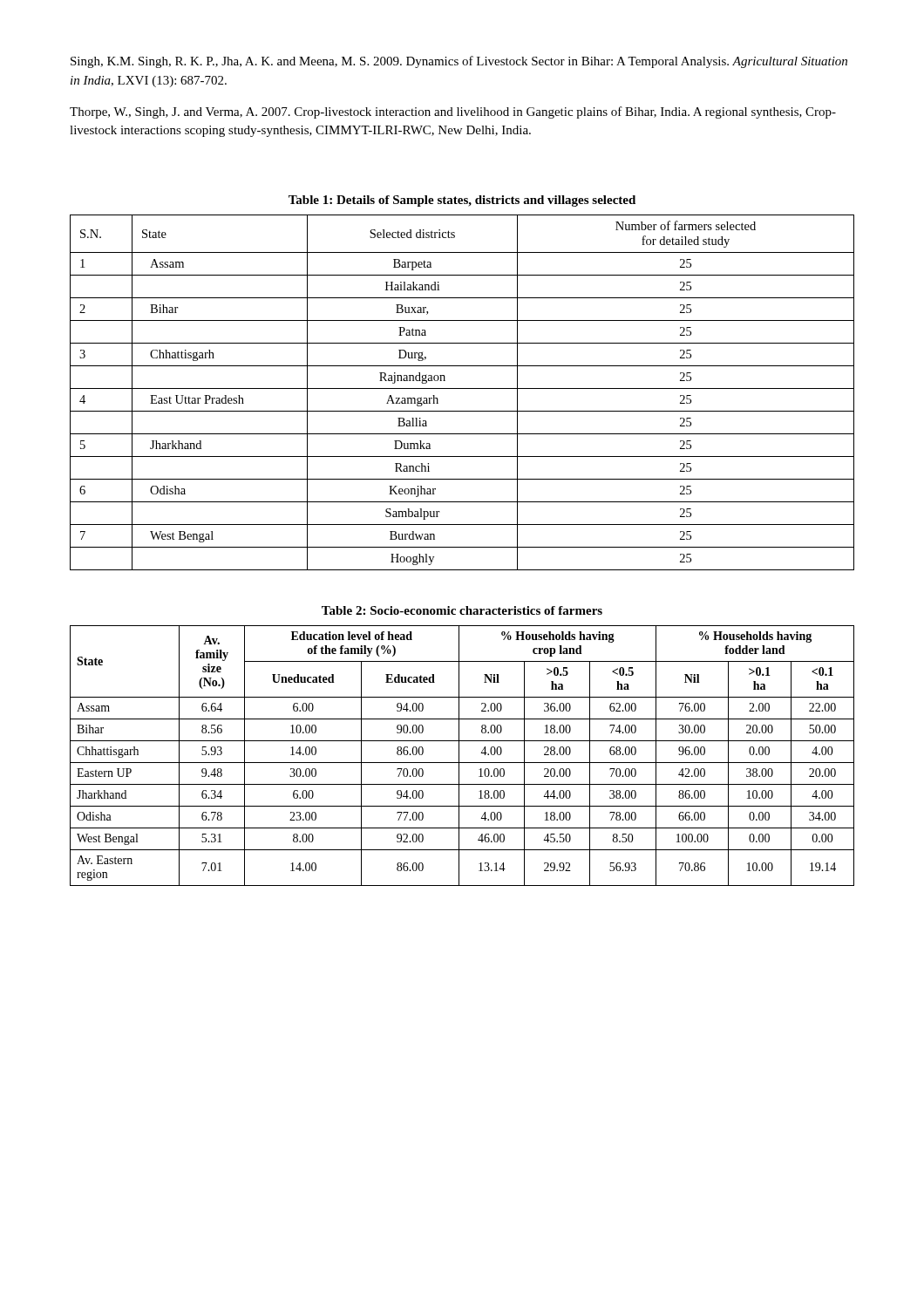Find the passage starting "Thorpe, W., Singh, J. and Verma, A. 2007."
The width and height of the screenshot is (924, 1308).
click(x=462, y=121)
